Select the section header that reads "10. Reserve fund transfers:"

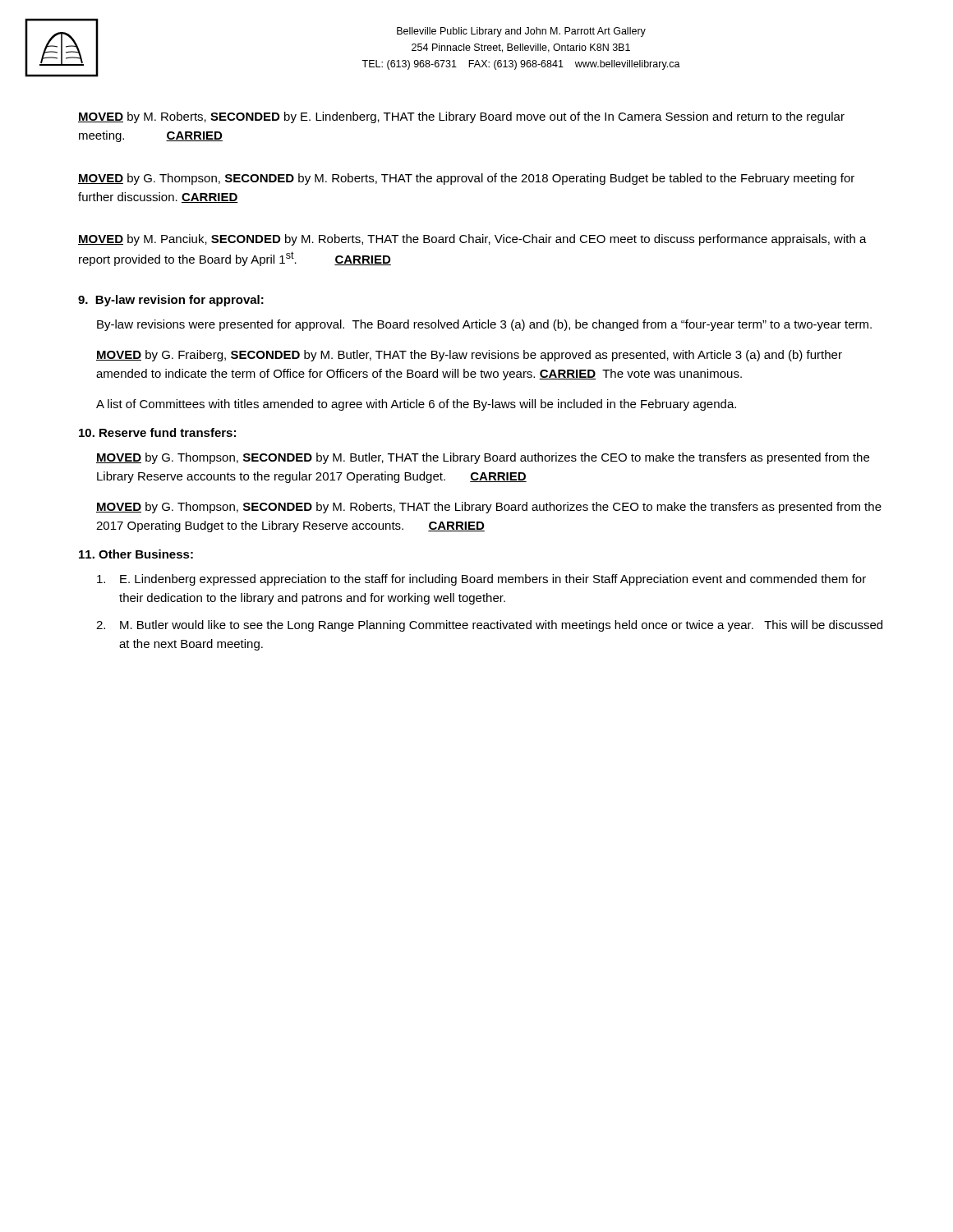tap(157, 432)
